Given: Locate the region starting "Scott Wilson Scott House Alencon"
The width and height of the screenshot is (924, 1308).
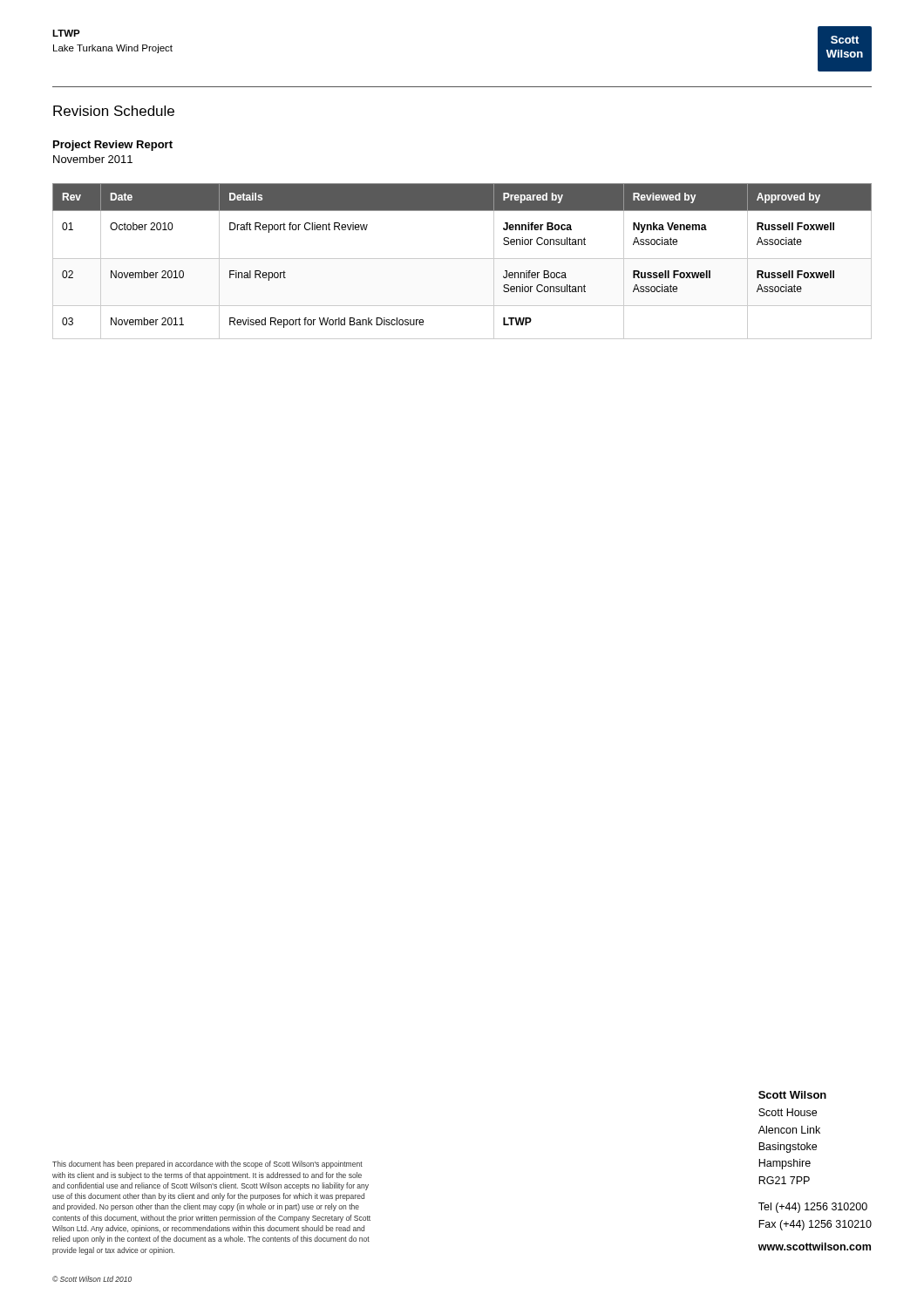Looking at the screenshot, I should [x=815, y=1171].
